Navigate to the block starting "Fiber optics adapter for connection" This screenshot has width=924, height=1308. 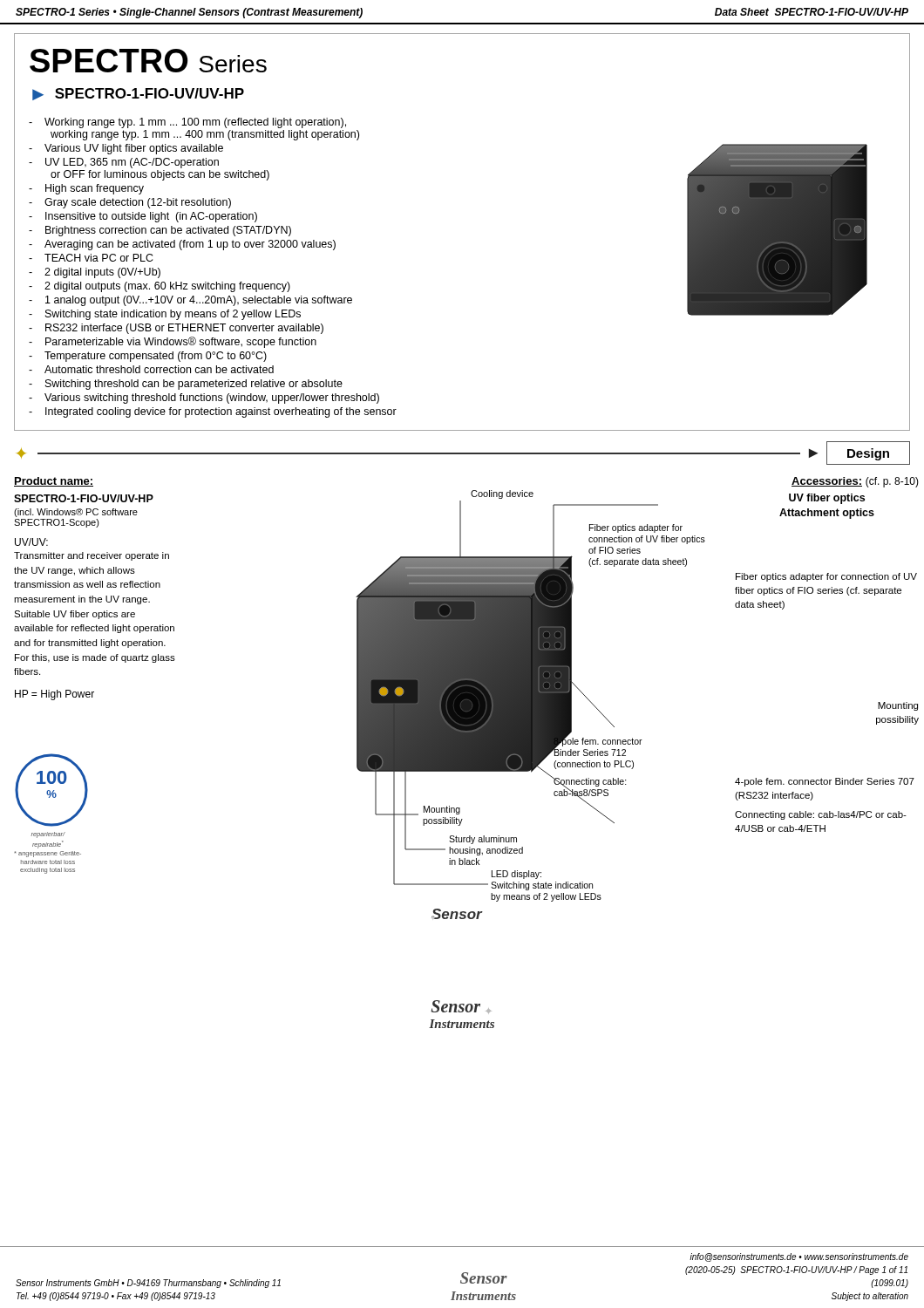coord(826,590)
